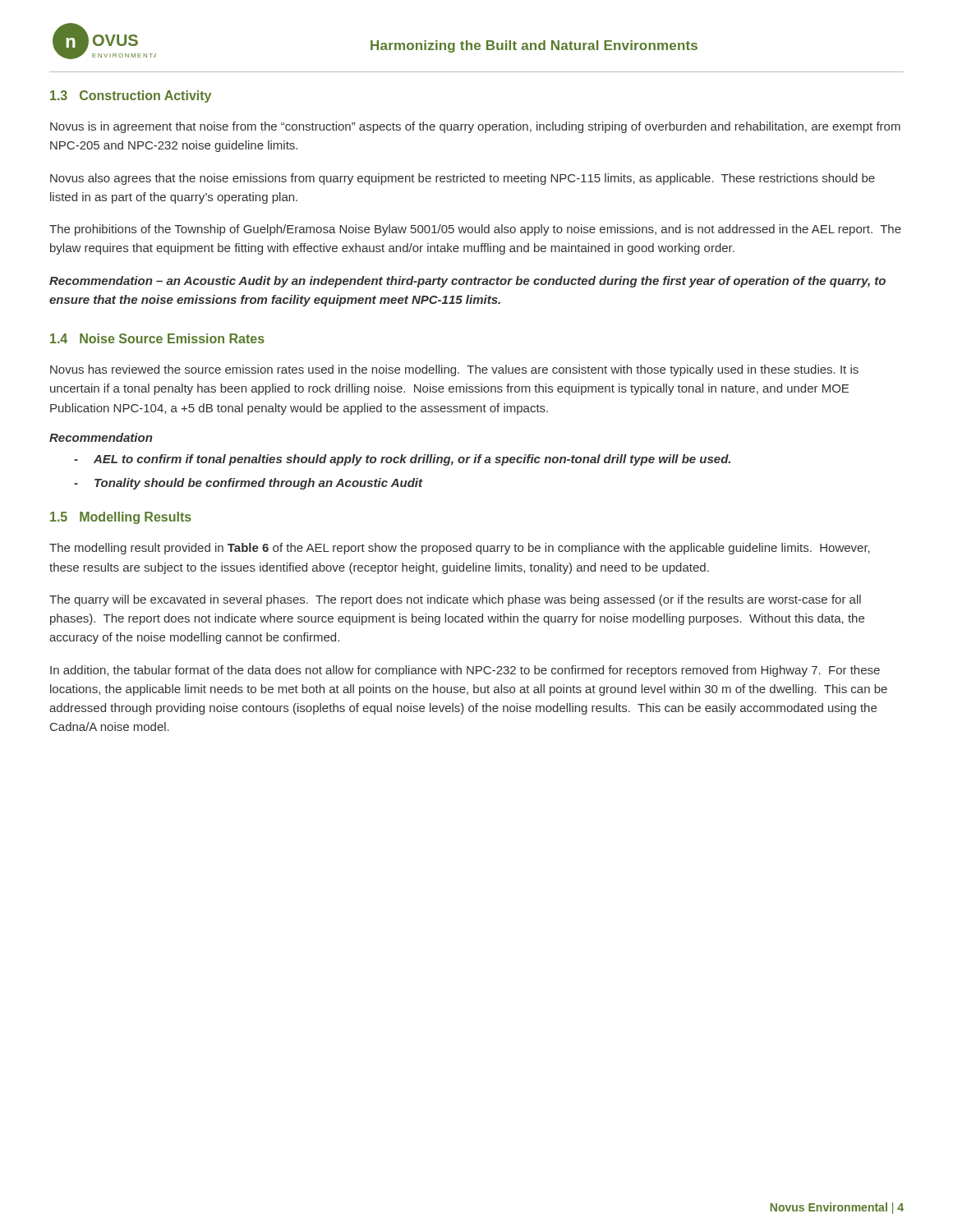Find the list item that reads "- AEL to confirm if tonal penalties"
Screen dimensions: 1232x953
(403, 459)
